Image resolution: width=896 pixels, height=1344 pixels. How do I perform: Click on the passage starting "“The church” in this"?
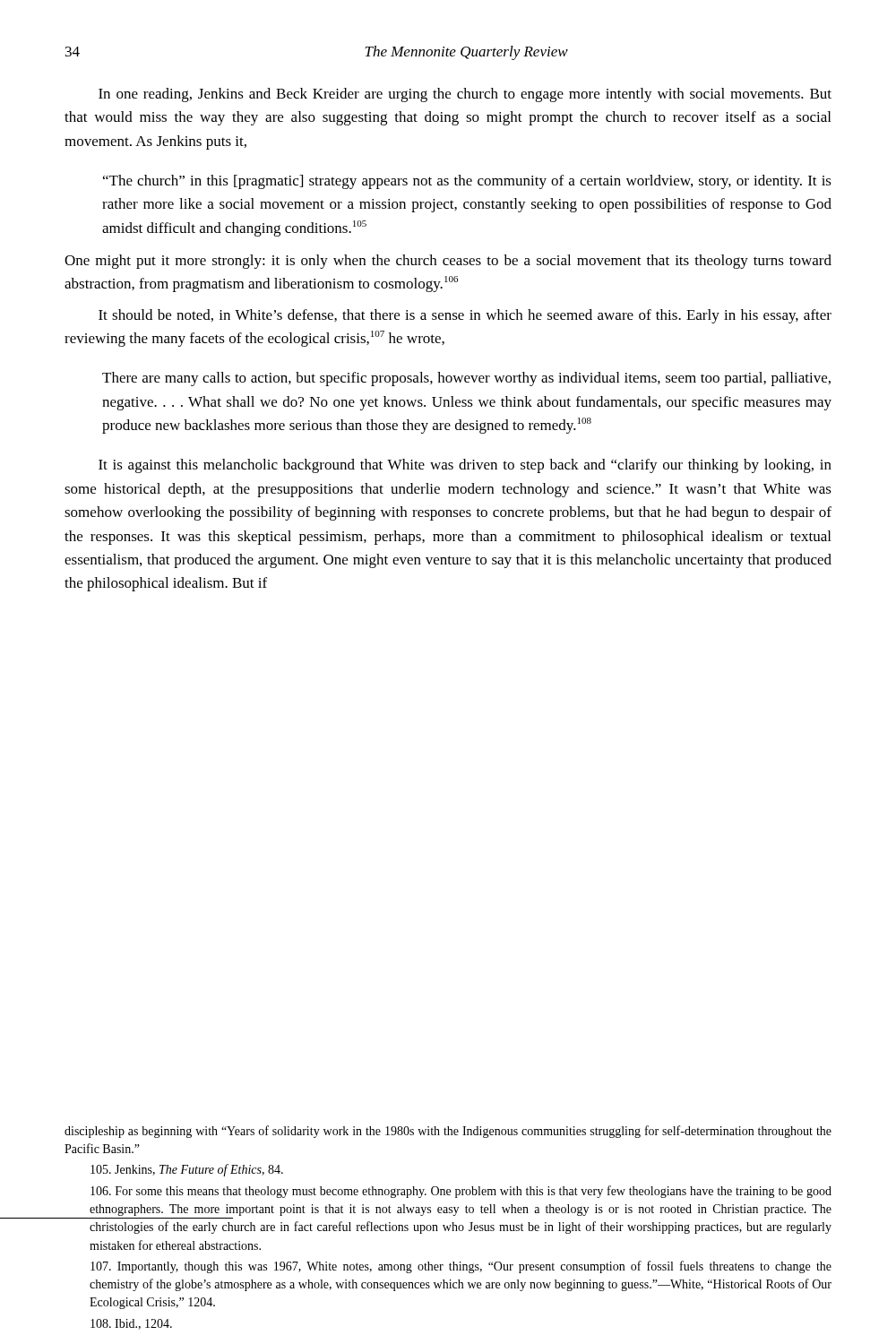click(x=467, y=204)
